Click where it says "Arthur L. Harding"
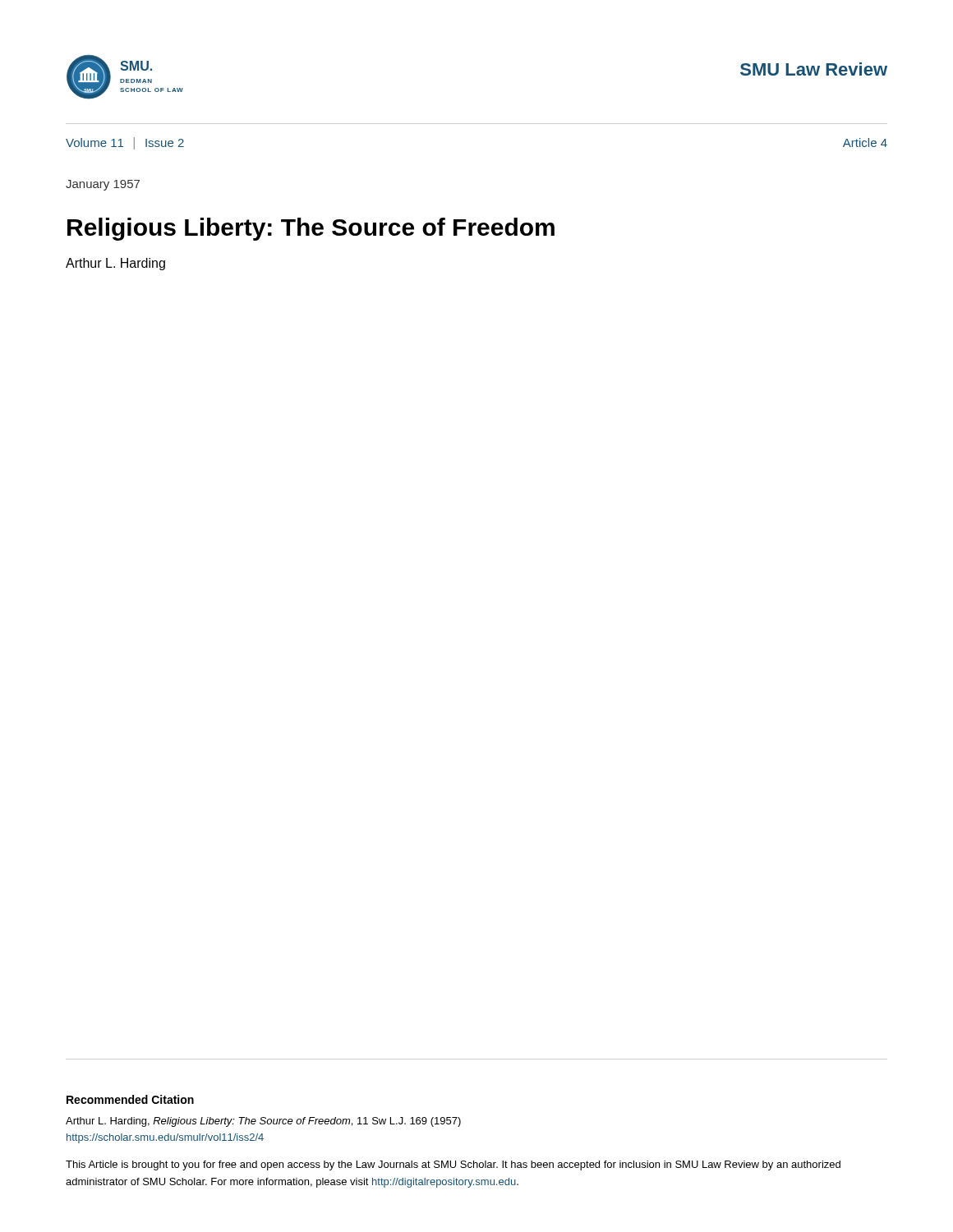The image size is (953, 1232). pos(116,263)
